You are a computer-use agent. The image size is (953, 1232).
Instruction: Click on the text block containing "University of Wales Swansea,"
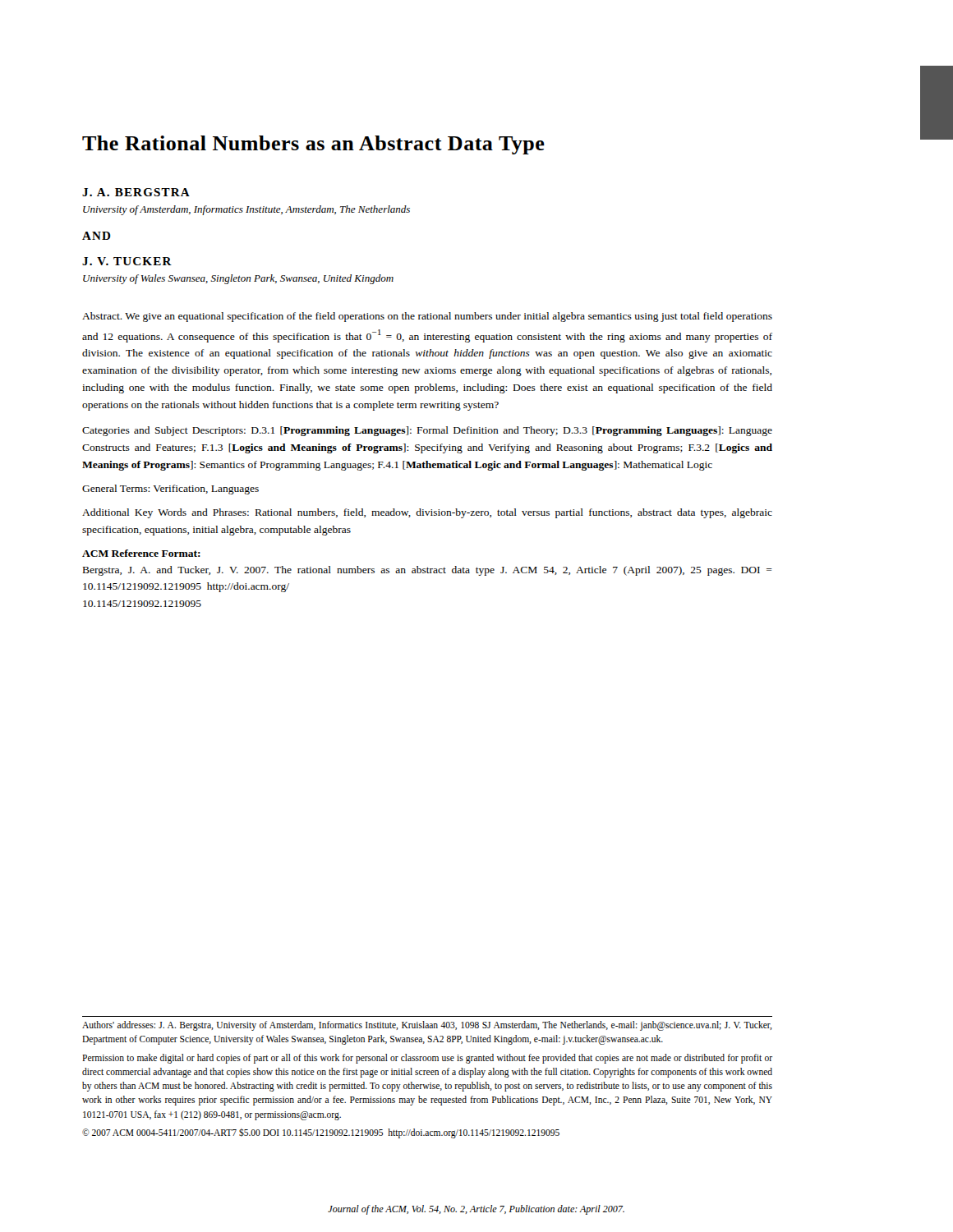[238, 278]
